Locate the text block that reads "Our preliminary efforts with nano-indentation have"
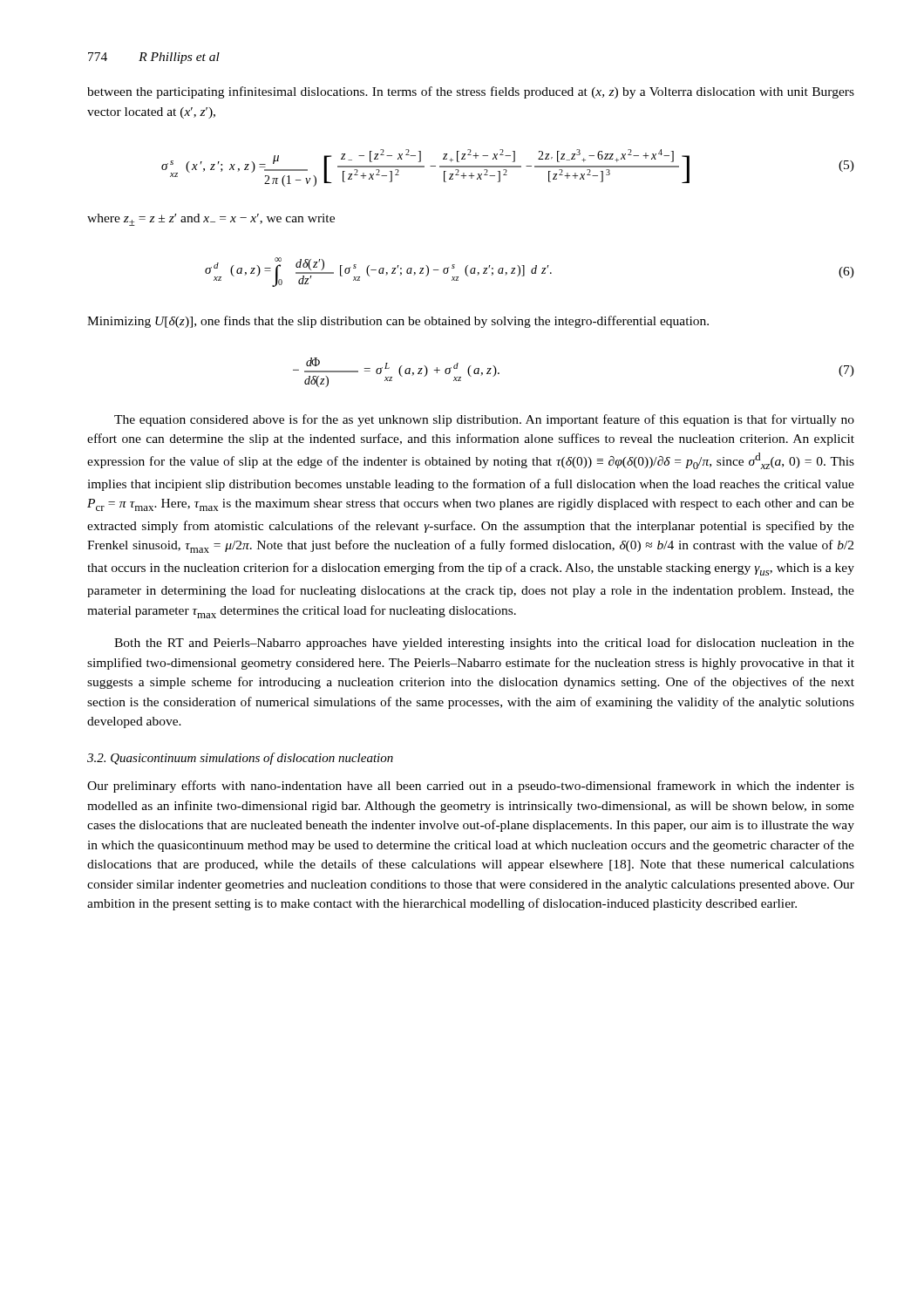 pos(471,845)
